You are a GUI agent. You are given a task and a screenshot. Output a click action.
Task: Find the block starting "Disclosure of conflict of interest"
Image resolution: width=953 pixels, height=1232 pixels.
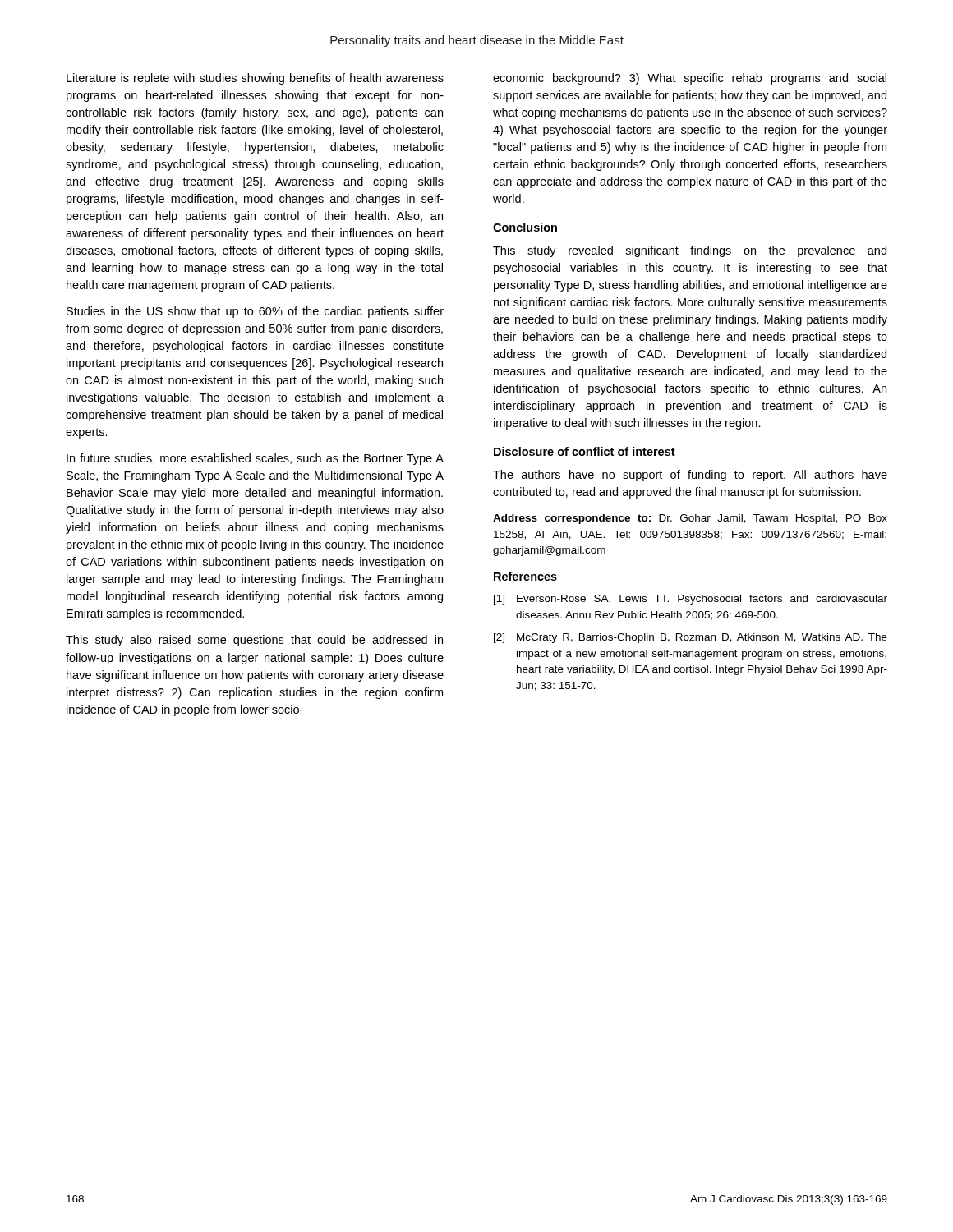[x=584, y=452]
